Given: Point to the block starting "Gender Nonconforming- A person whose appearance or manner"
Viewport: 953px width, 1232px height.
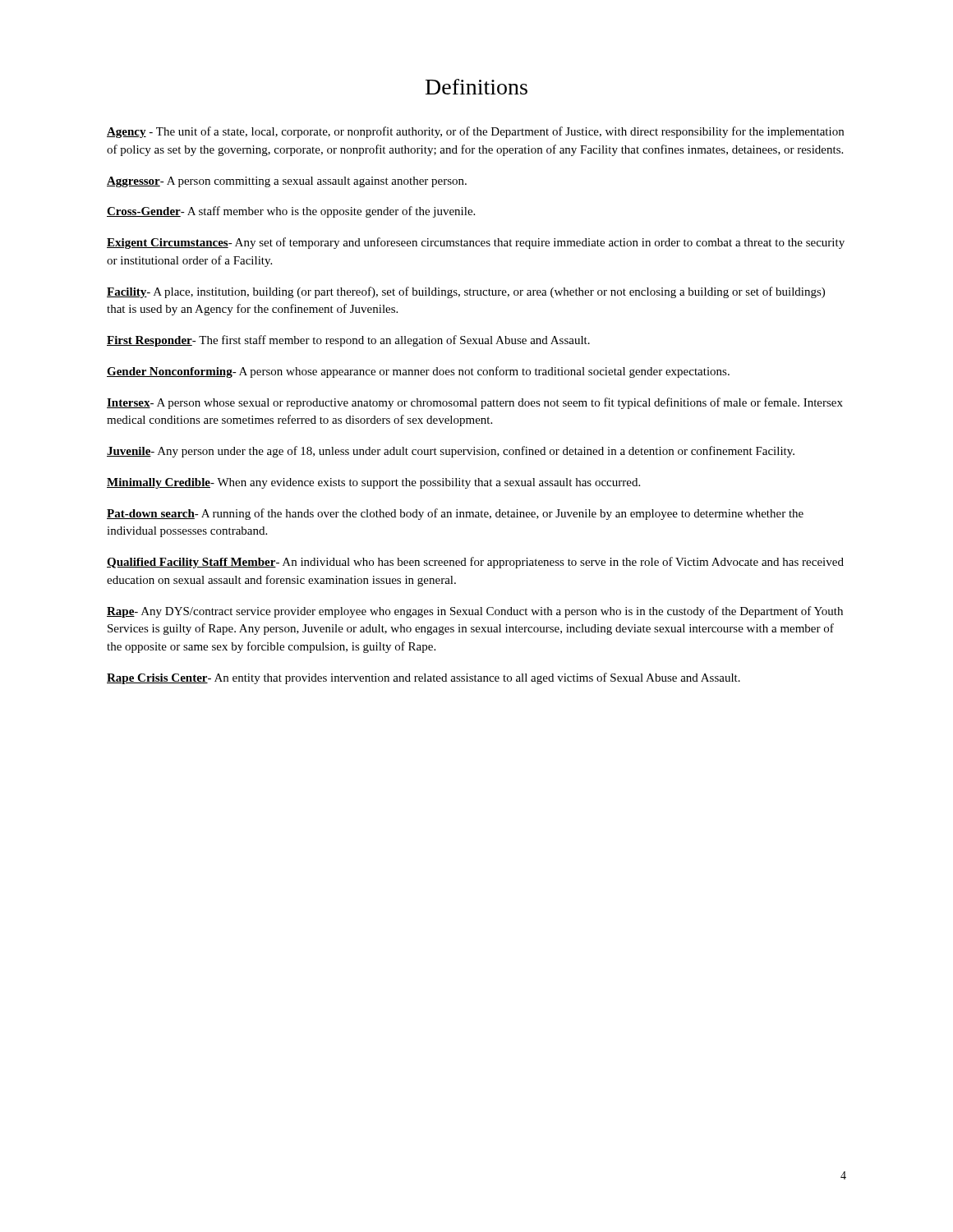Looking at the screenshot, I should point(476,372).
